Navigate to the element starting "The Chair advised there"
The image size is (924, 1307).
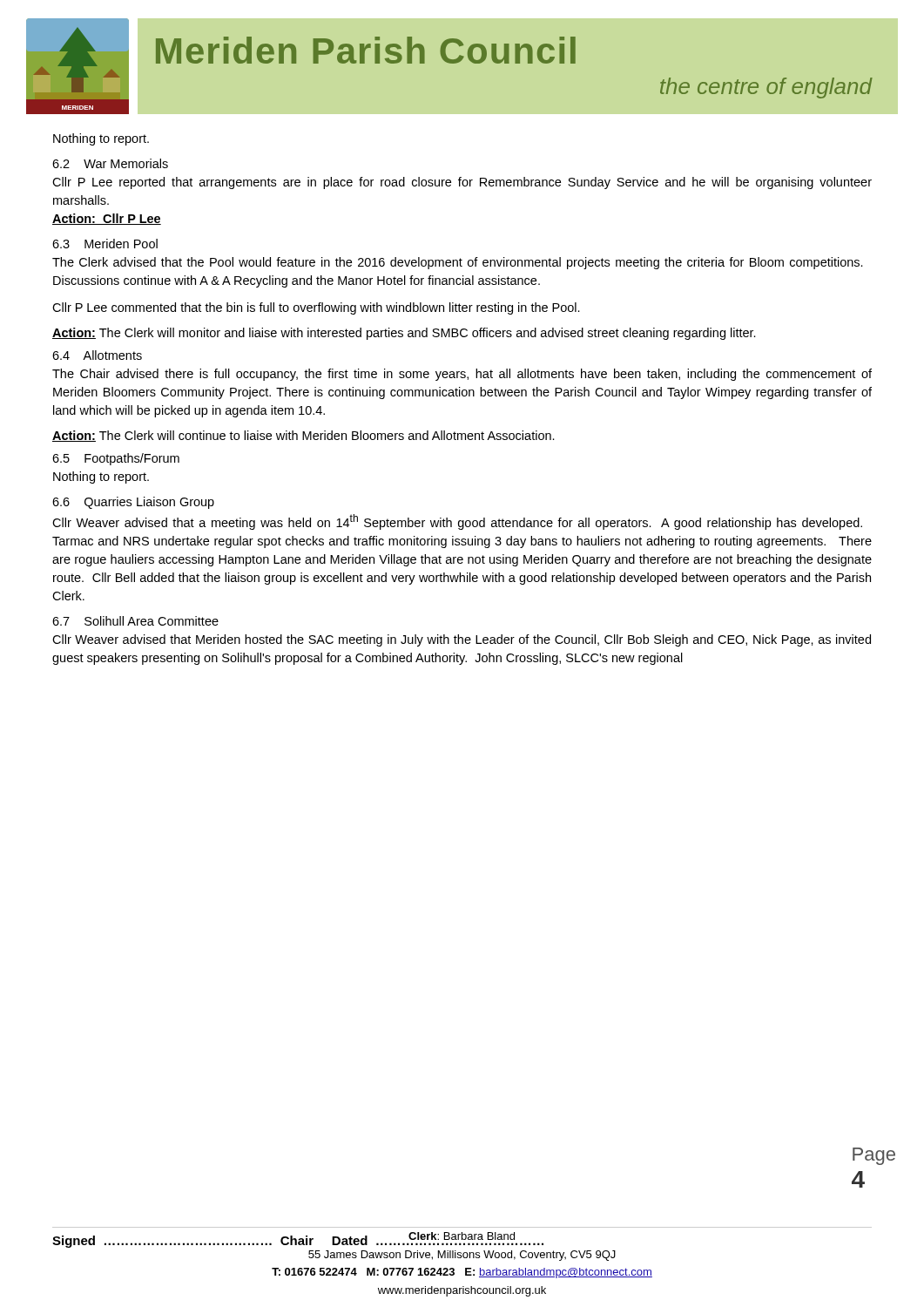coord(462,392)
